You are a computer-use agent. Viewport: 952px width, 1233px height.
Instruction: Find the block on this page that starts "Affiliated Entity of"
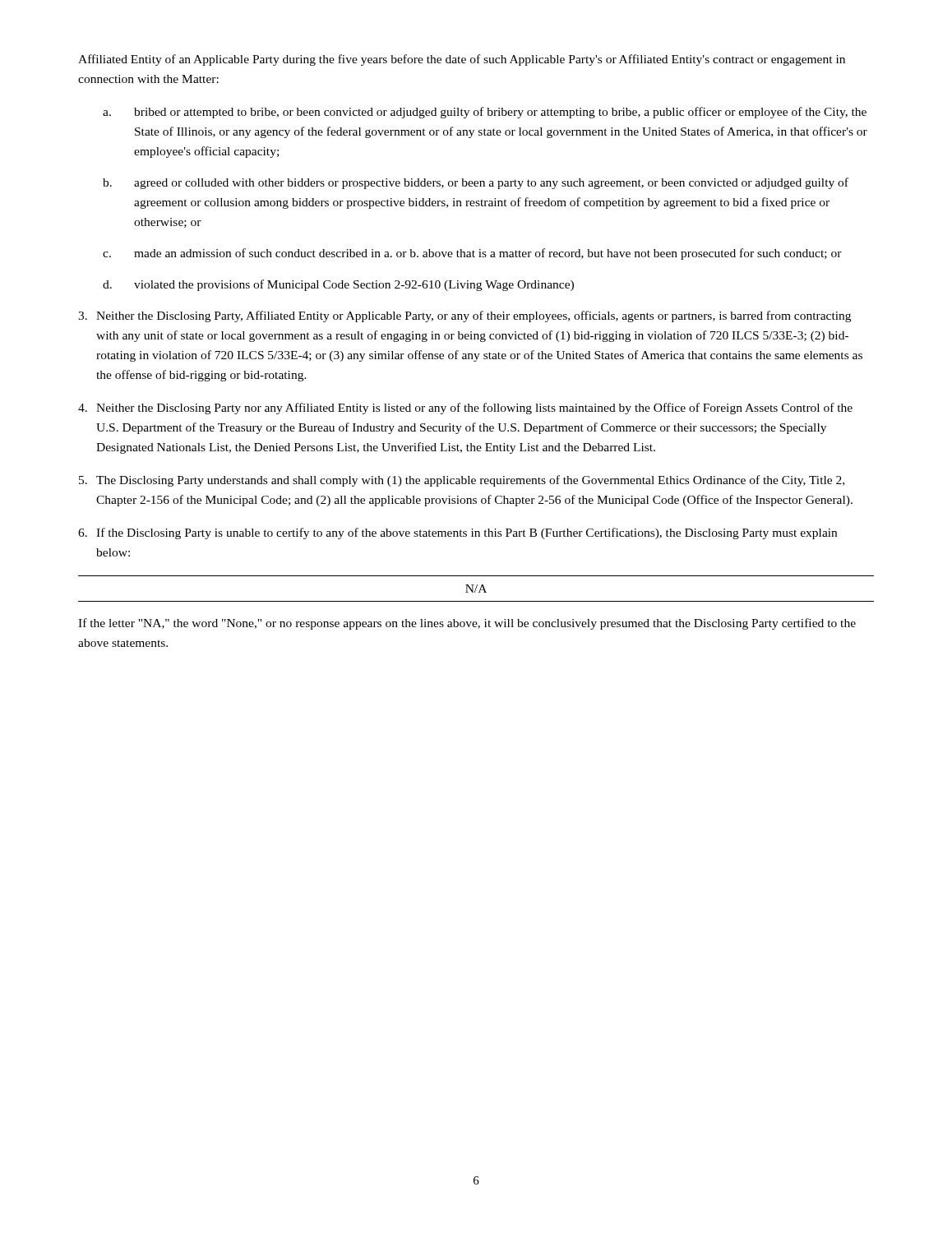pyautogui.click(x=462, y=69)
